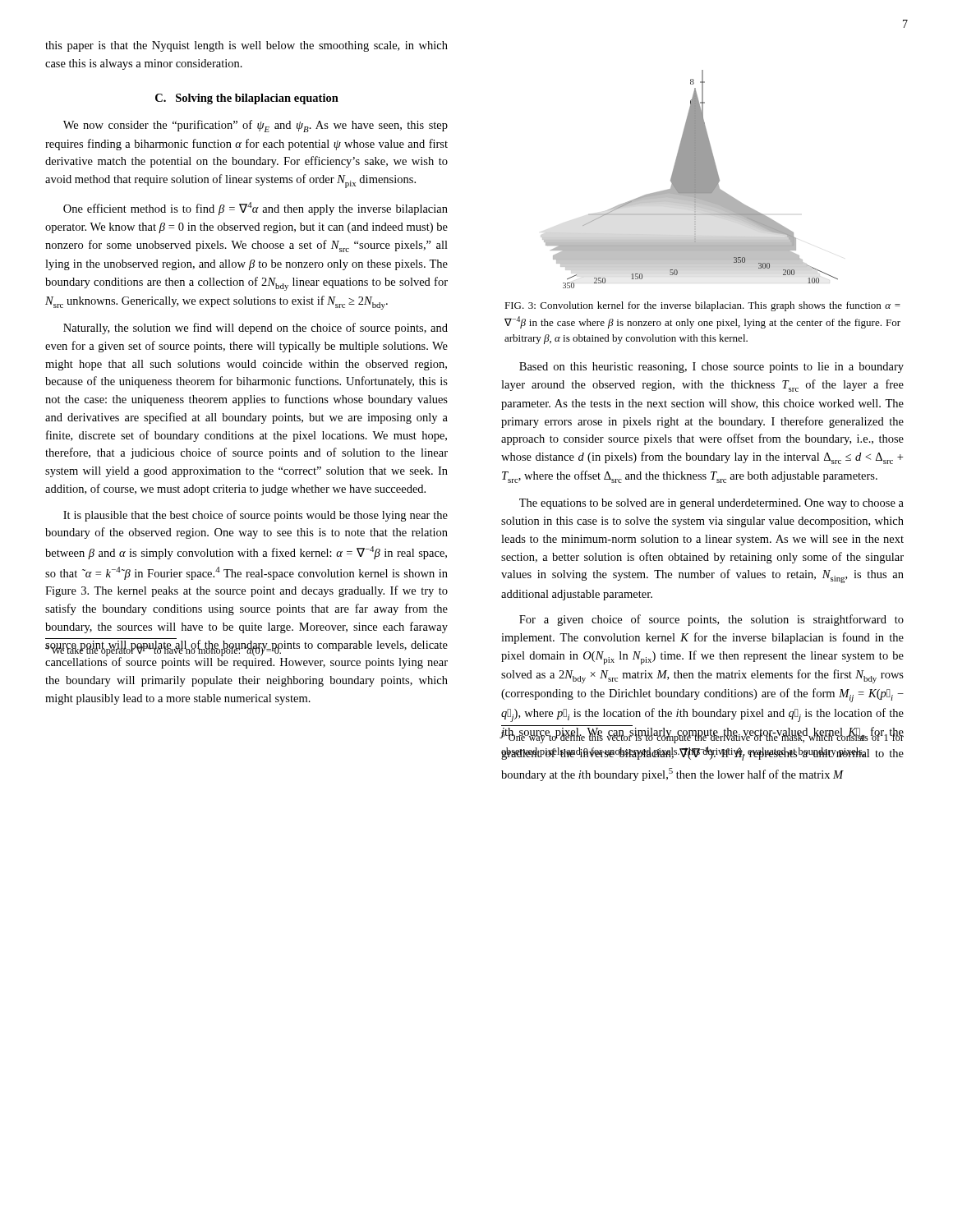Navigate to the element starting "C. Solving the bilaplacian equation"
The height and width of the screenshot is (1232, 953).
pyautogui.click(x=246, y=97)
